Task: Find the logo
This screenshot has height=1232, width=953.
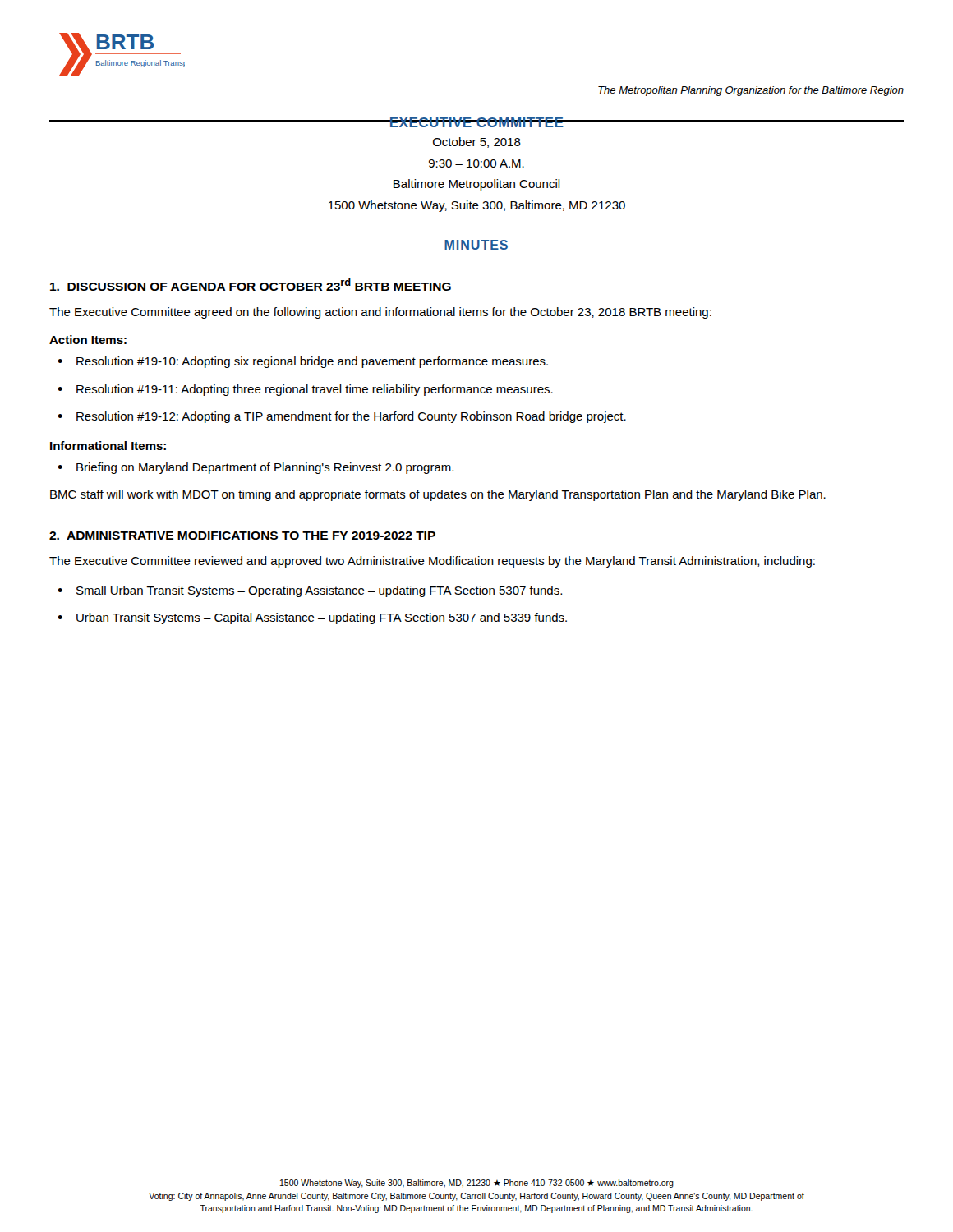Action: point(117,55)
